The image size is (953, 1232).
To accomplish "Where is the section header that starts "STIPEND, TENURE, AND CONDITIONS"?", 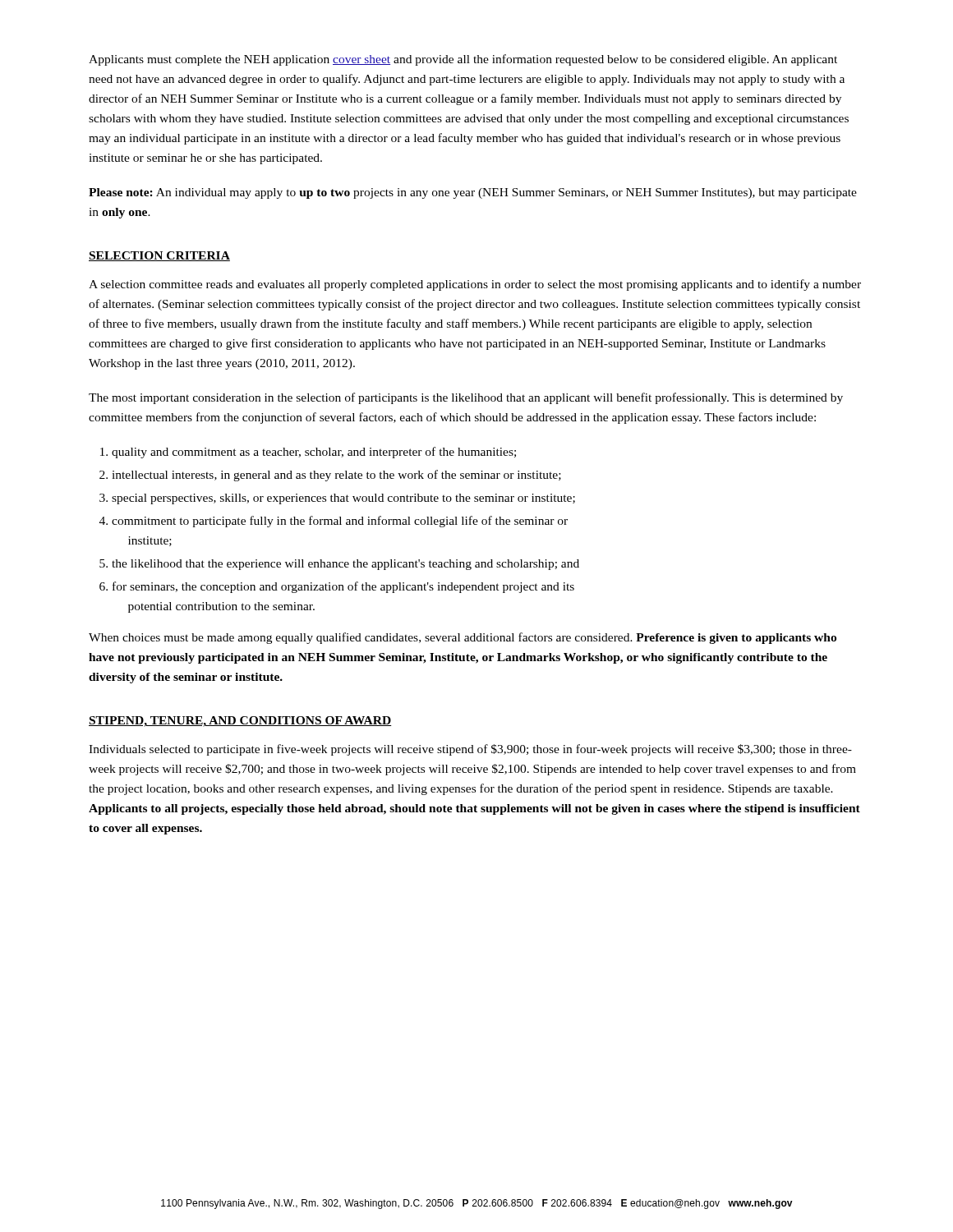I will (240, 720).
